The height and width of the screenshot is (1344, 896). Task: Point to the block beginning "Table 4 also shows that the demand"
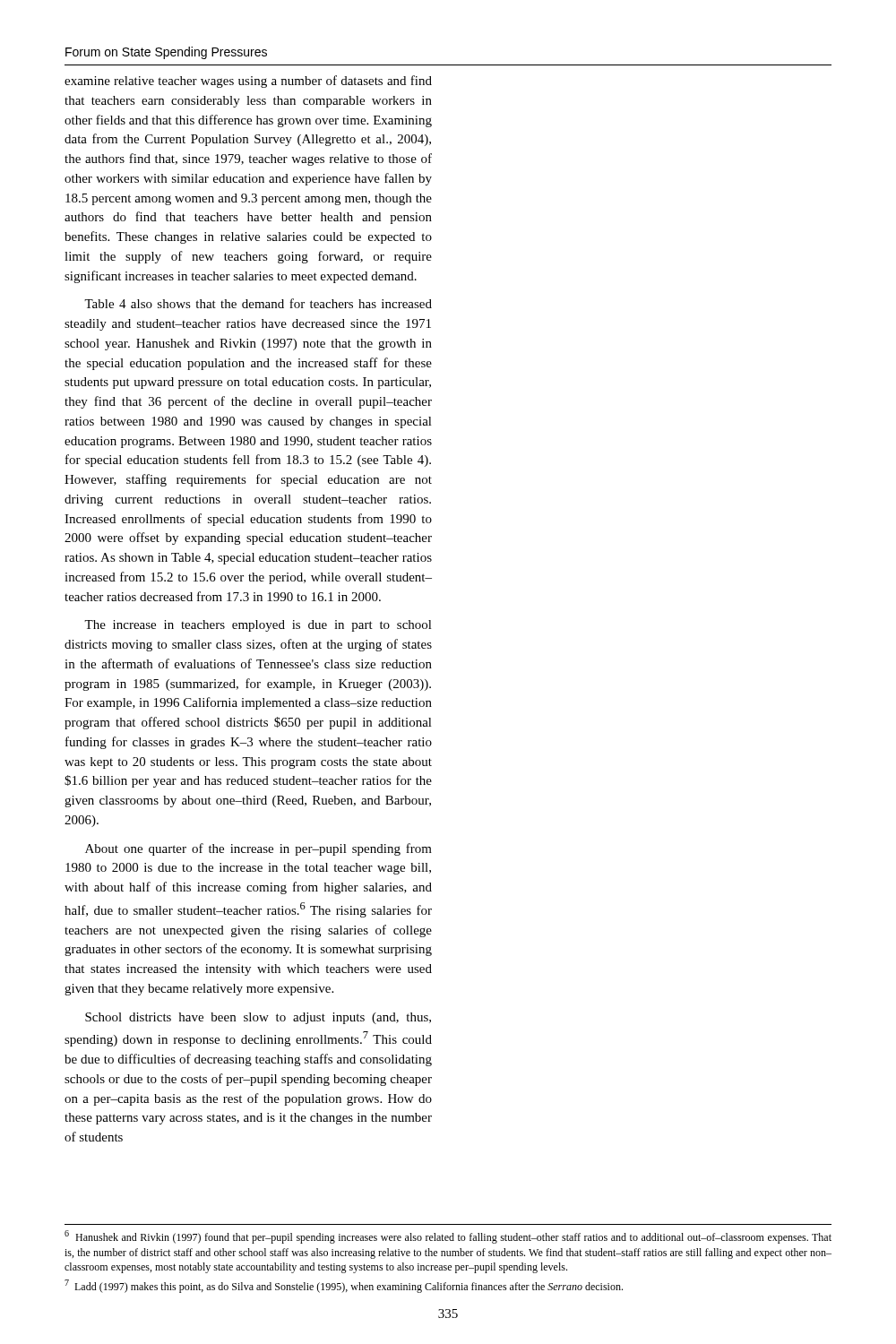click(x=248, y=451)
